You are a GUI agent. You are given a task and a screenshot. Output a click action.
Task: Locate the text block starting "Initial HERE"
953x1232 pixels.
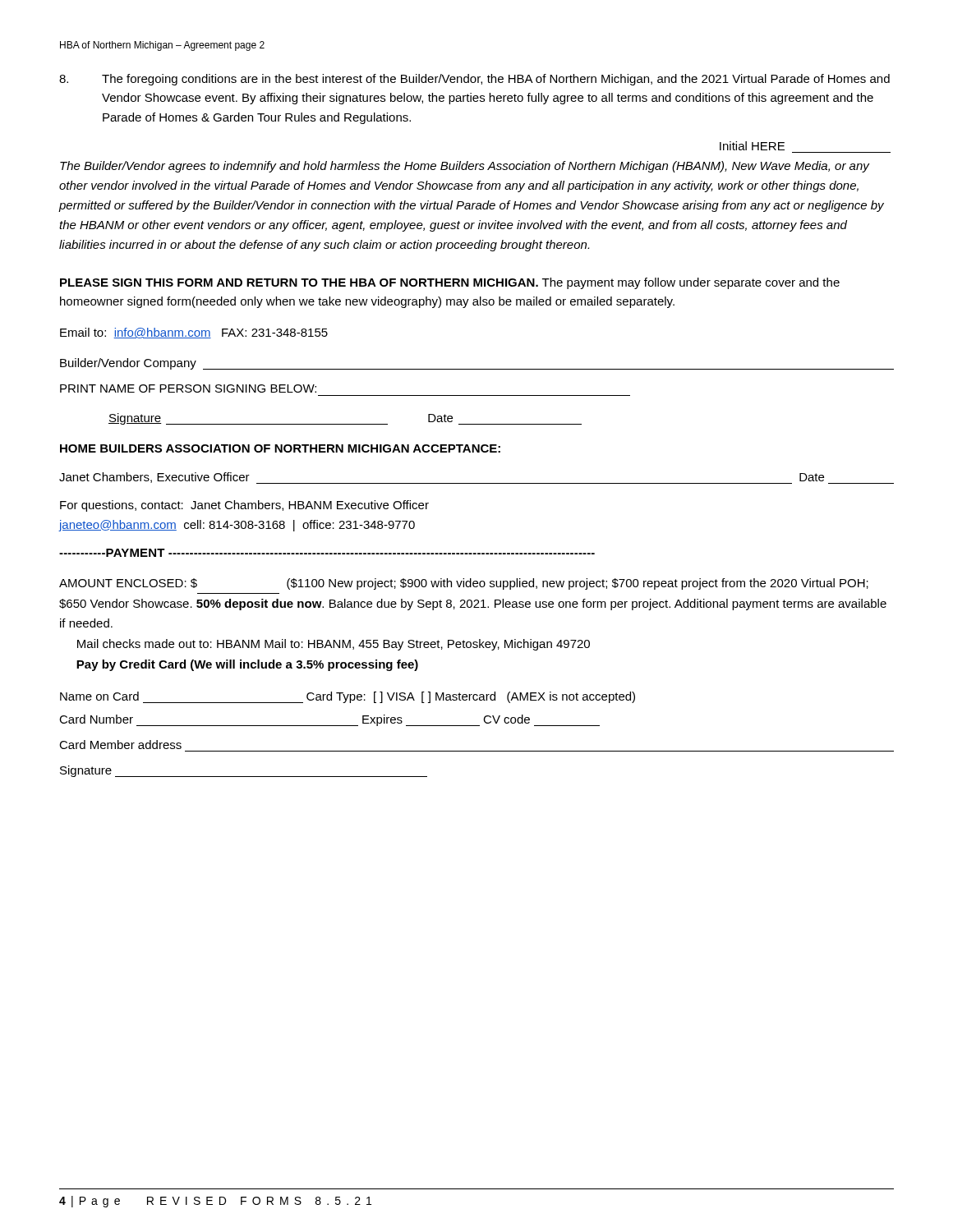click(805, 145)
